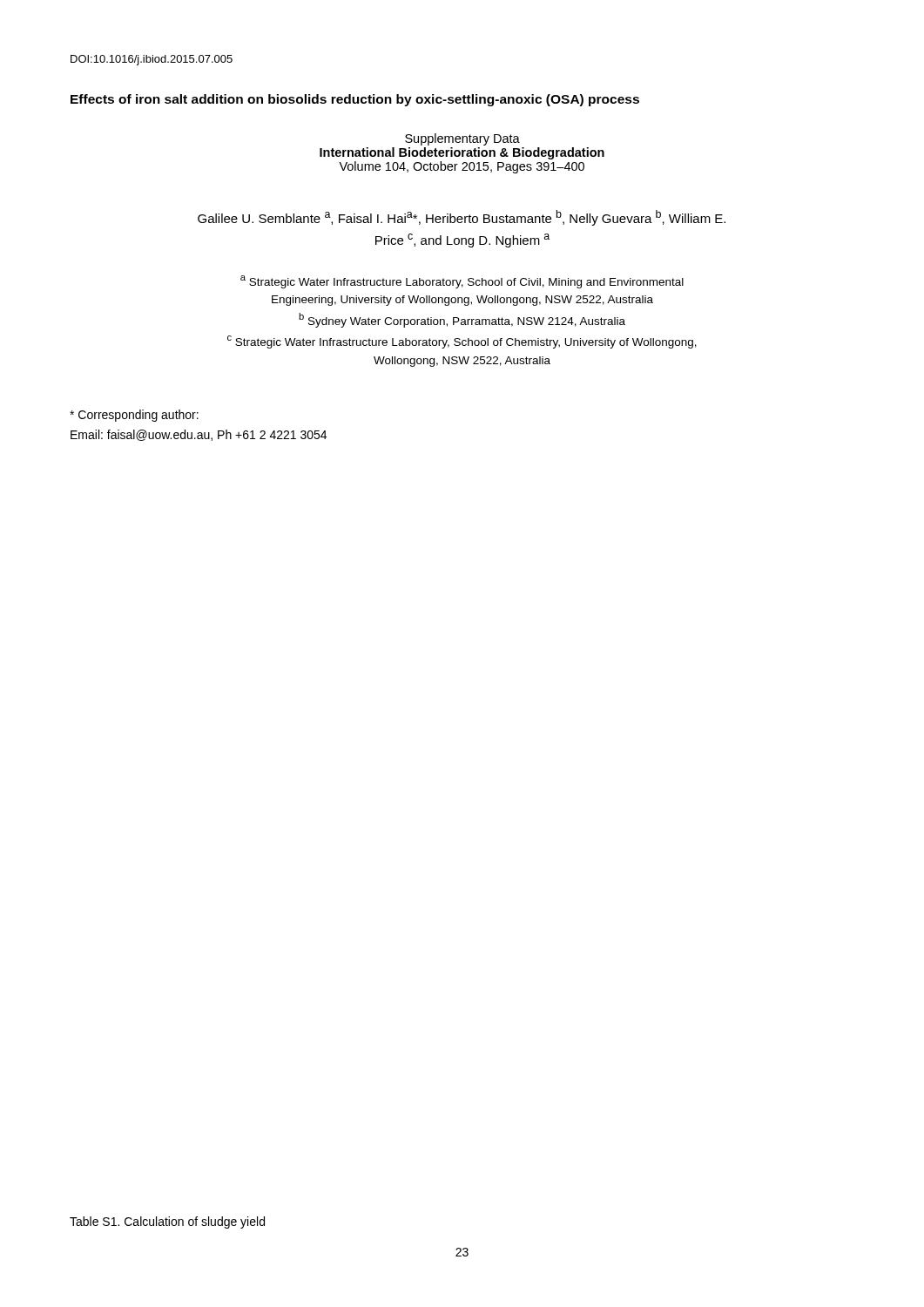Find the text block that says "Galilee U. Semblante a, Faisal I. Haia*, Heriberto"
924x1307 pixels.
tap(462, 228)
